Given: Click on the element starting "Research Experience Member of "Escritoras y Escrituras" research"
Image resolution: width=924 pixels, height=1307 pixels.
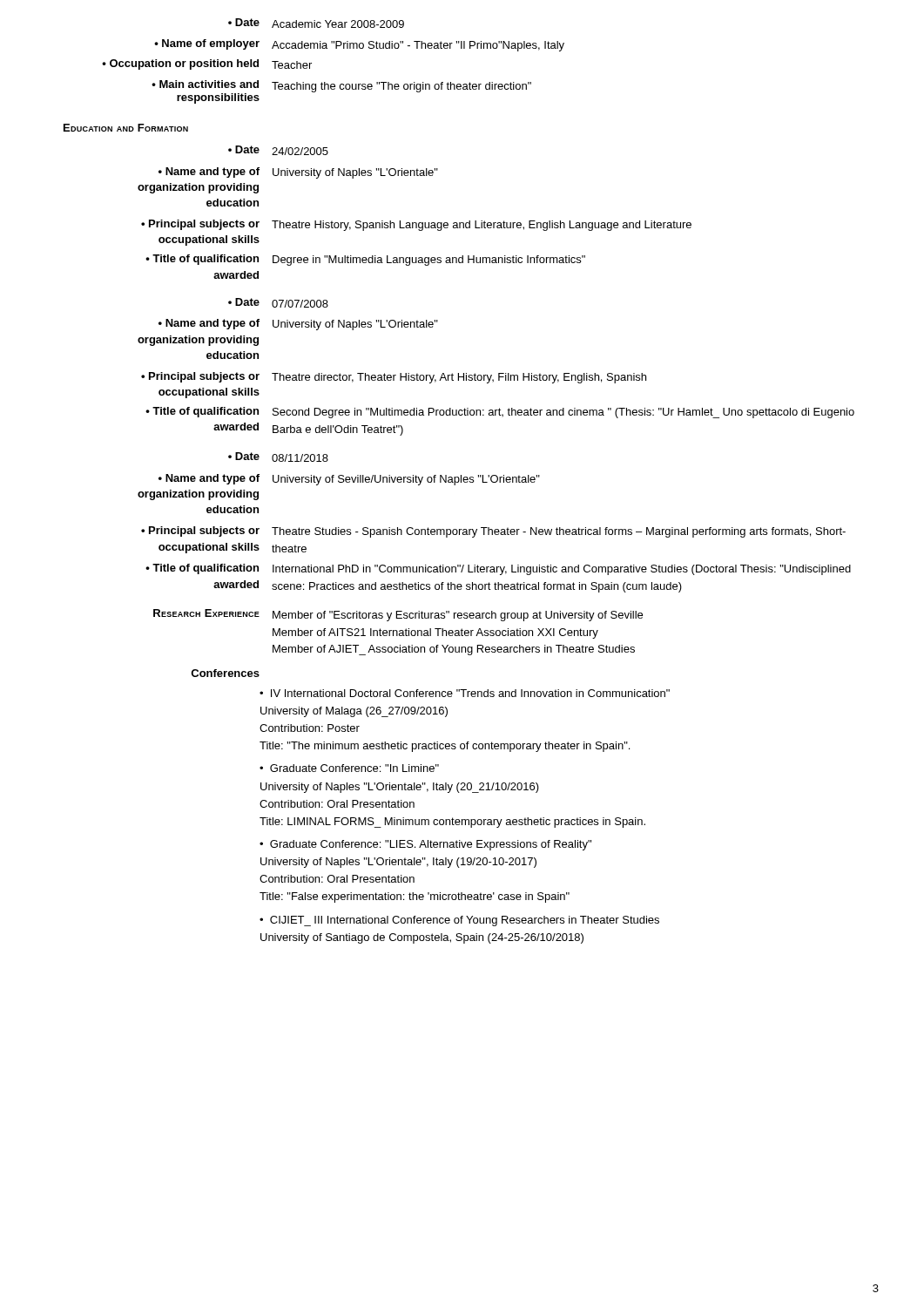Looking at the screenshot, I should click(x=465, y=632).
